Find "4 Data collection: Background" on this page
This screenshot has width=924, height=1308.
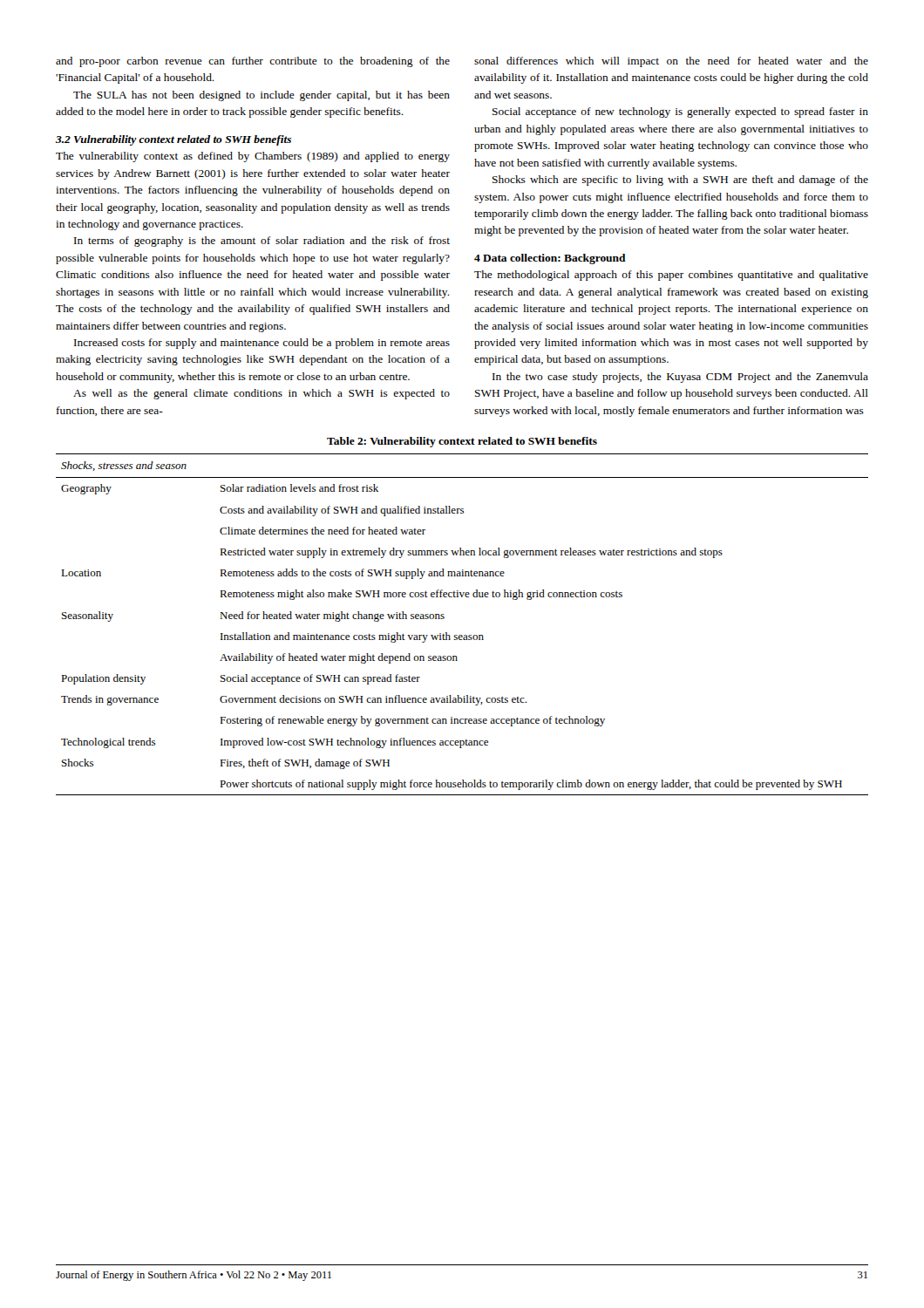tap(550, 259)
